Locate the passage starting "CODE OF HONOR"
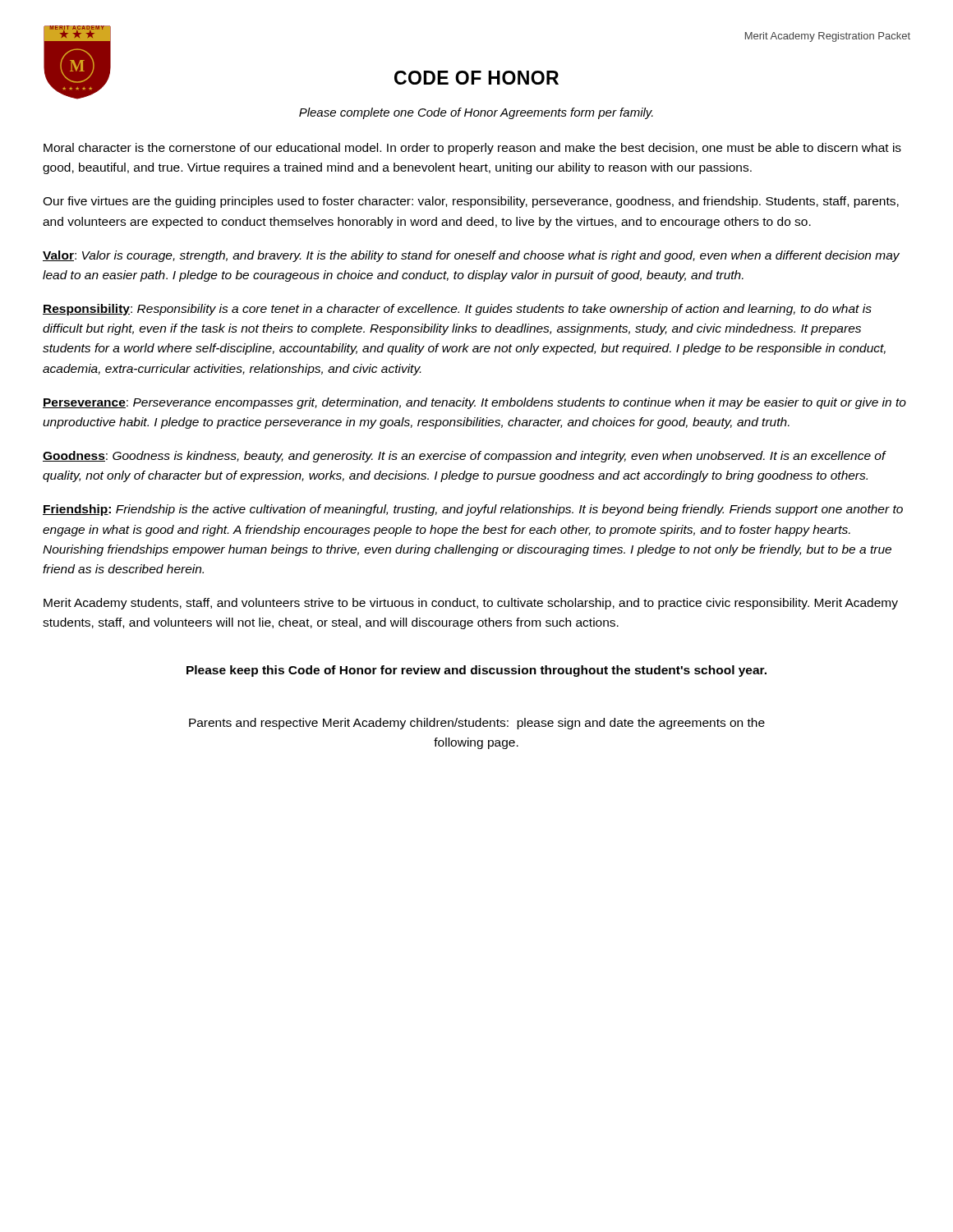 (476, 78)
